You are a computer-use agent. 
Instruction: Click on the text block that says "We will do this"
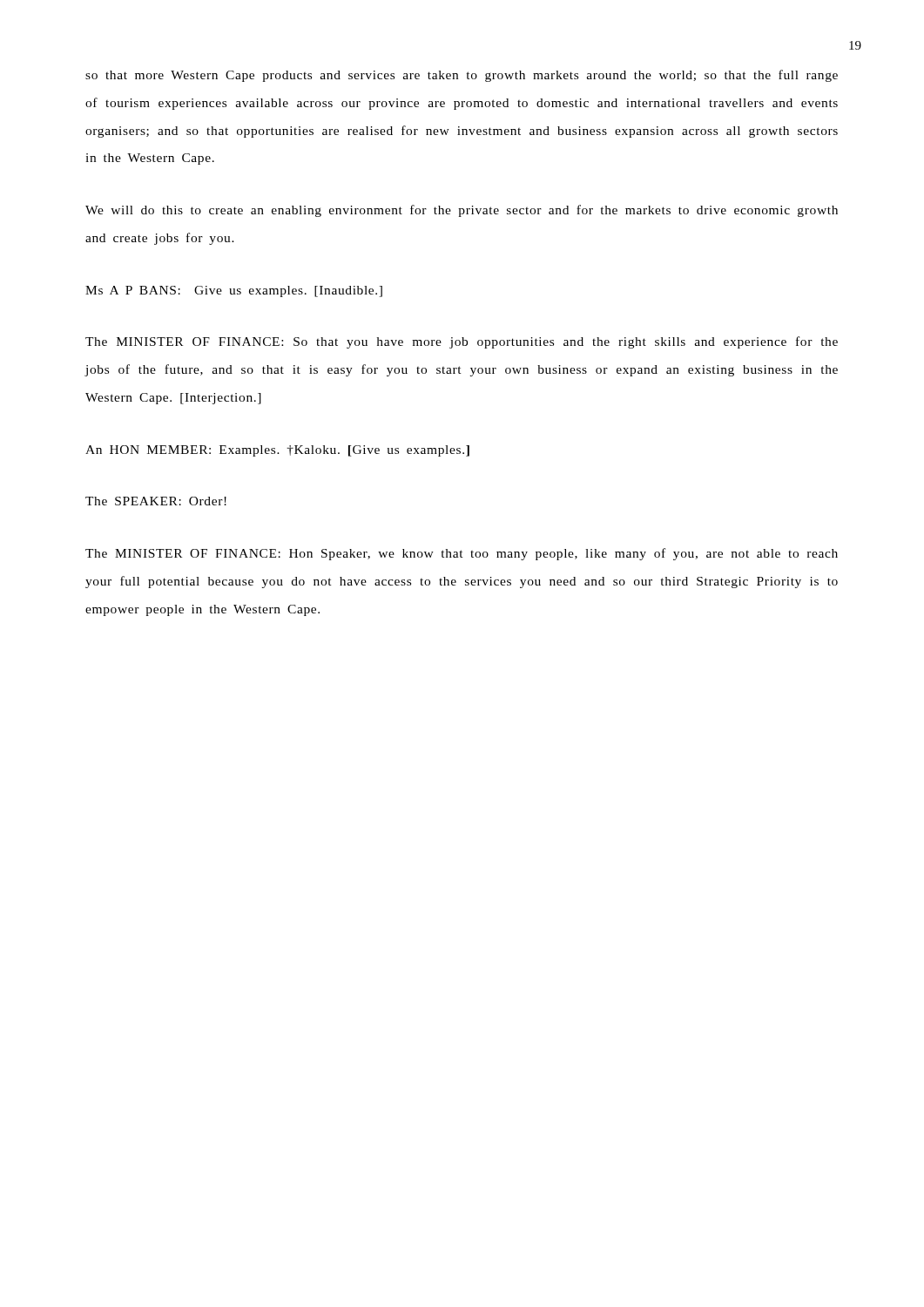[462, 223]
